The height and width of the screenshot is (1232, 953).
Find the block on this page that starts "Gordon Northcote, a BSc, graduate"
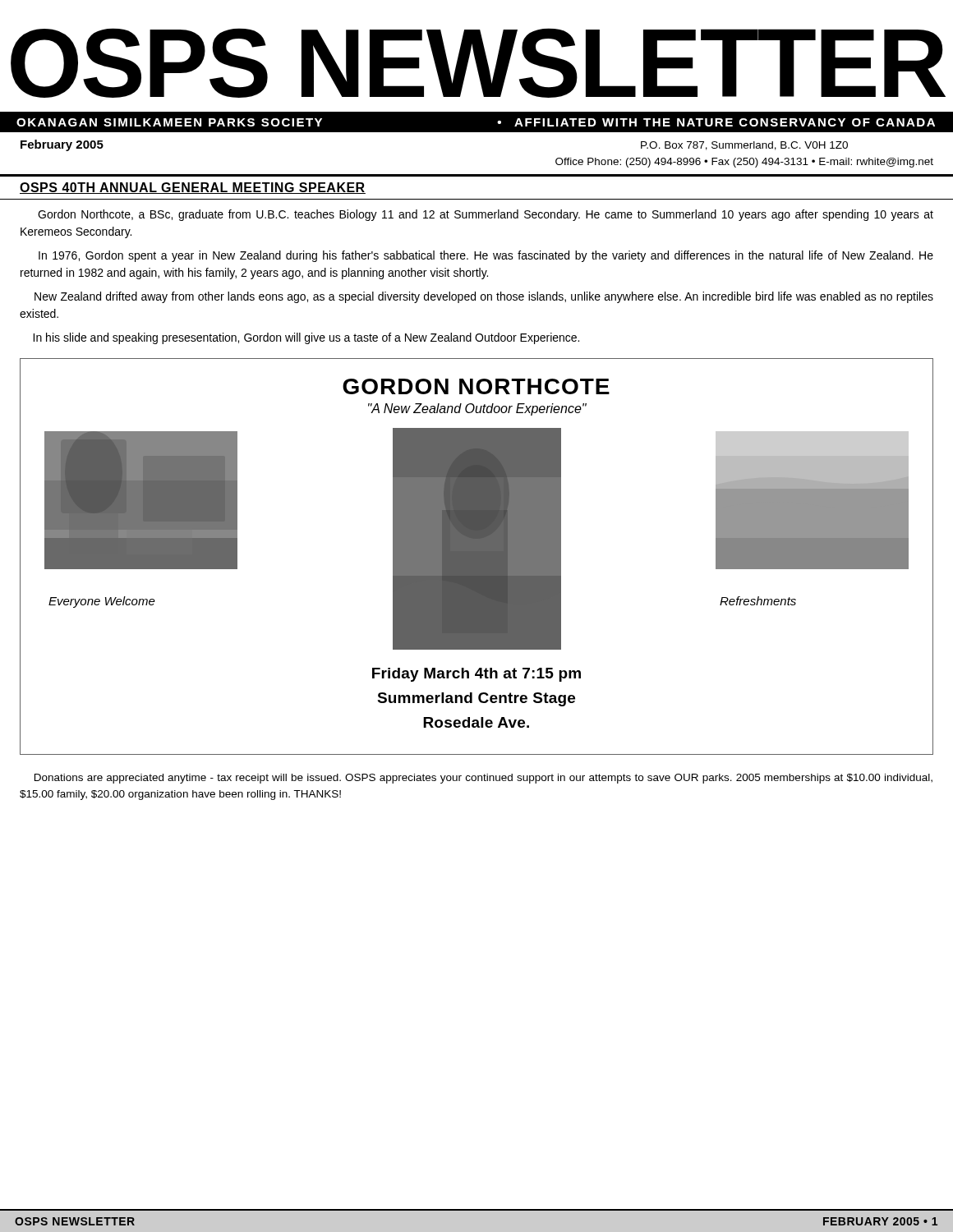coord(476,223)
